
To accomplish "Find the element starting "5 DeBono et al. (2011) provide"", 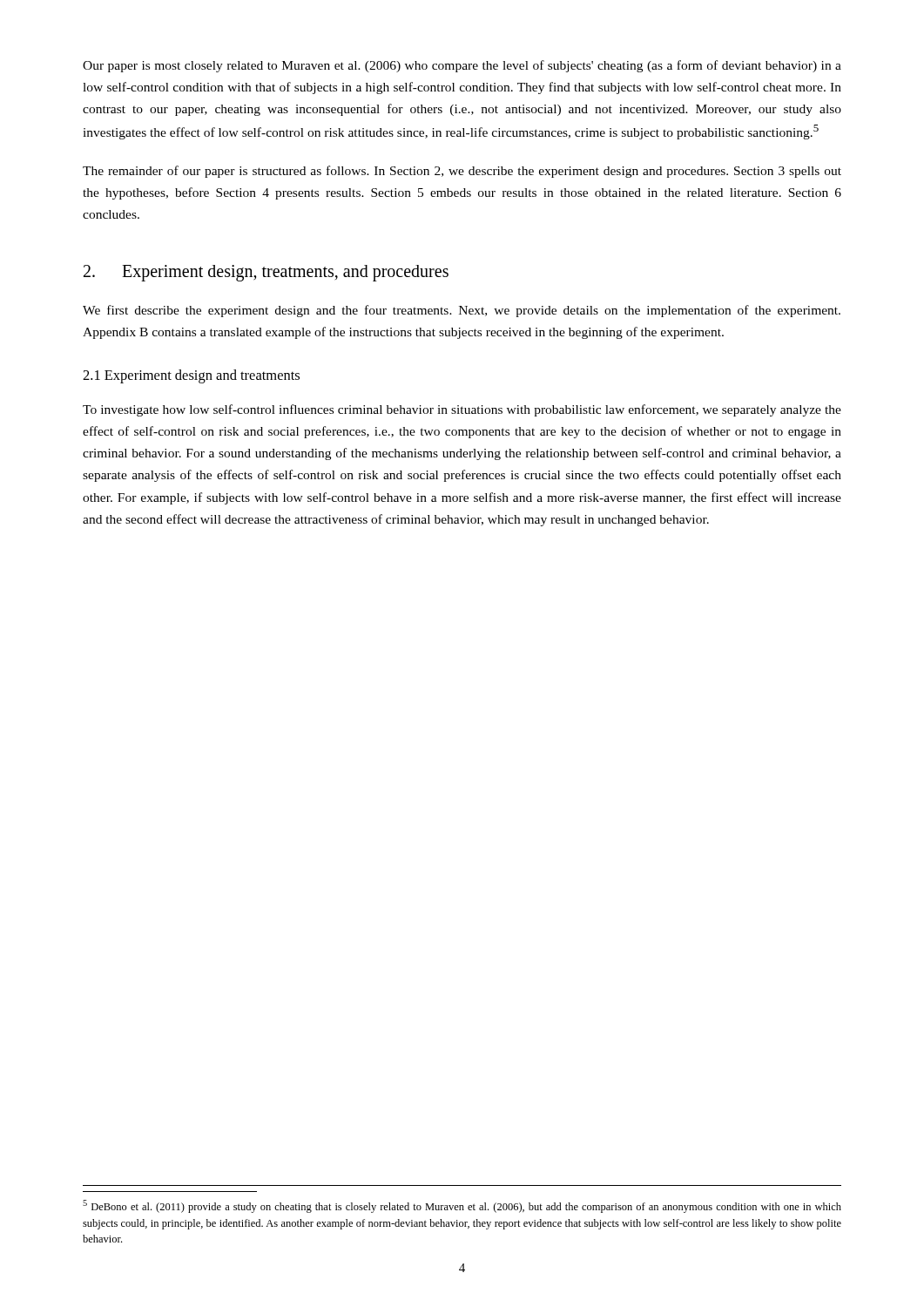I will click(x=462, y=1222).
